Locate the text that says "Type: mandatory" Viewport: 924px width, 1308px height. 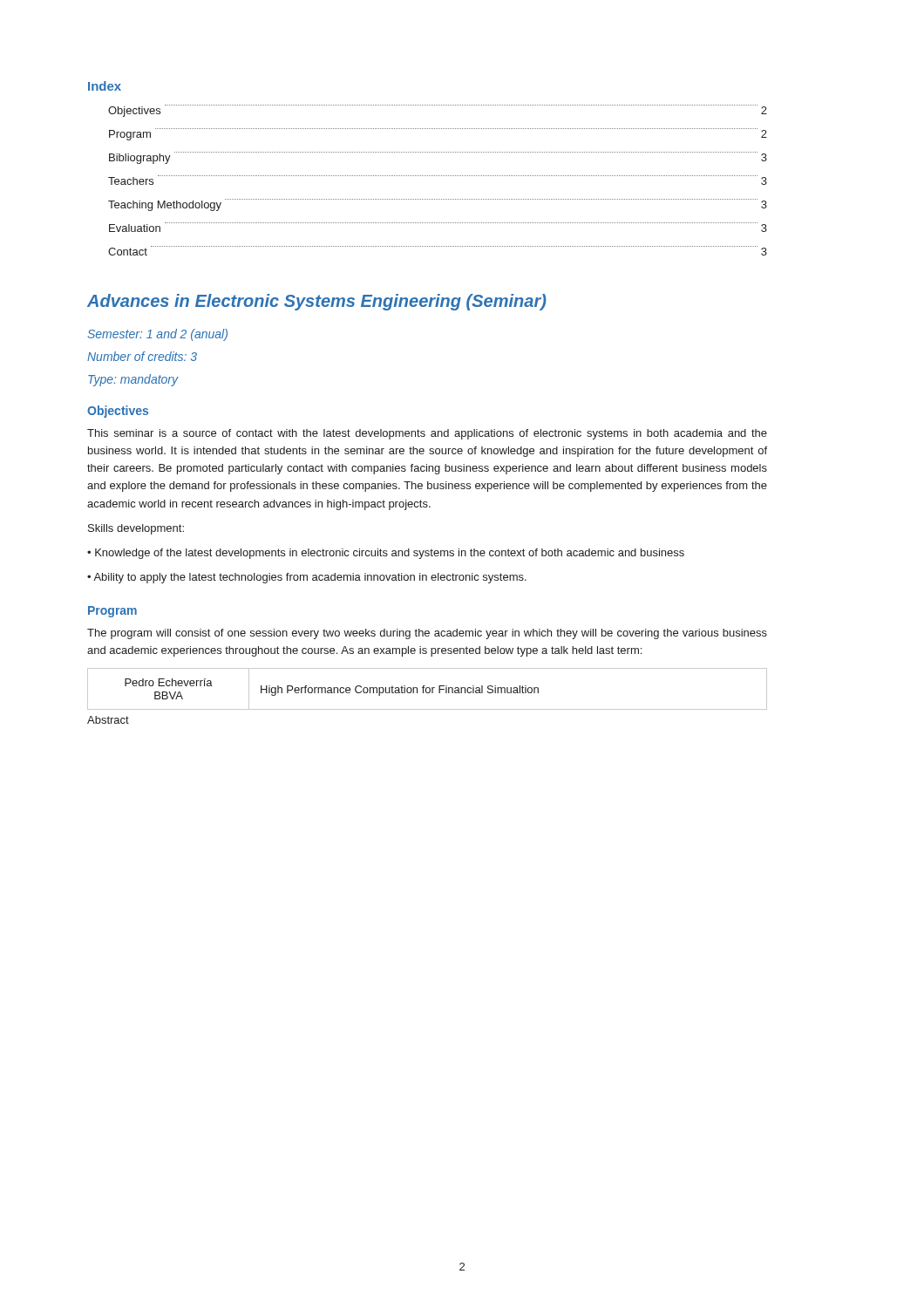133,380
